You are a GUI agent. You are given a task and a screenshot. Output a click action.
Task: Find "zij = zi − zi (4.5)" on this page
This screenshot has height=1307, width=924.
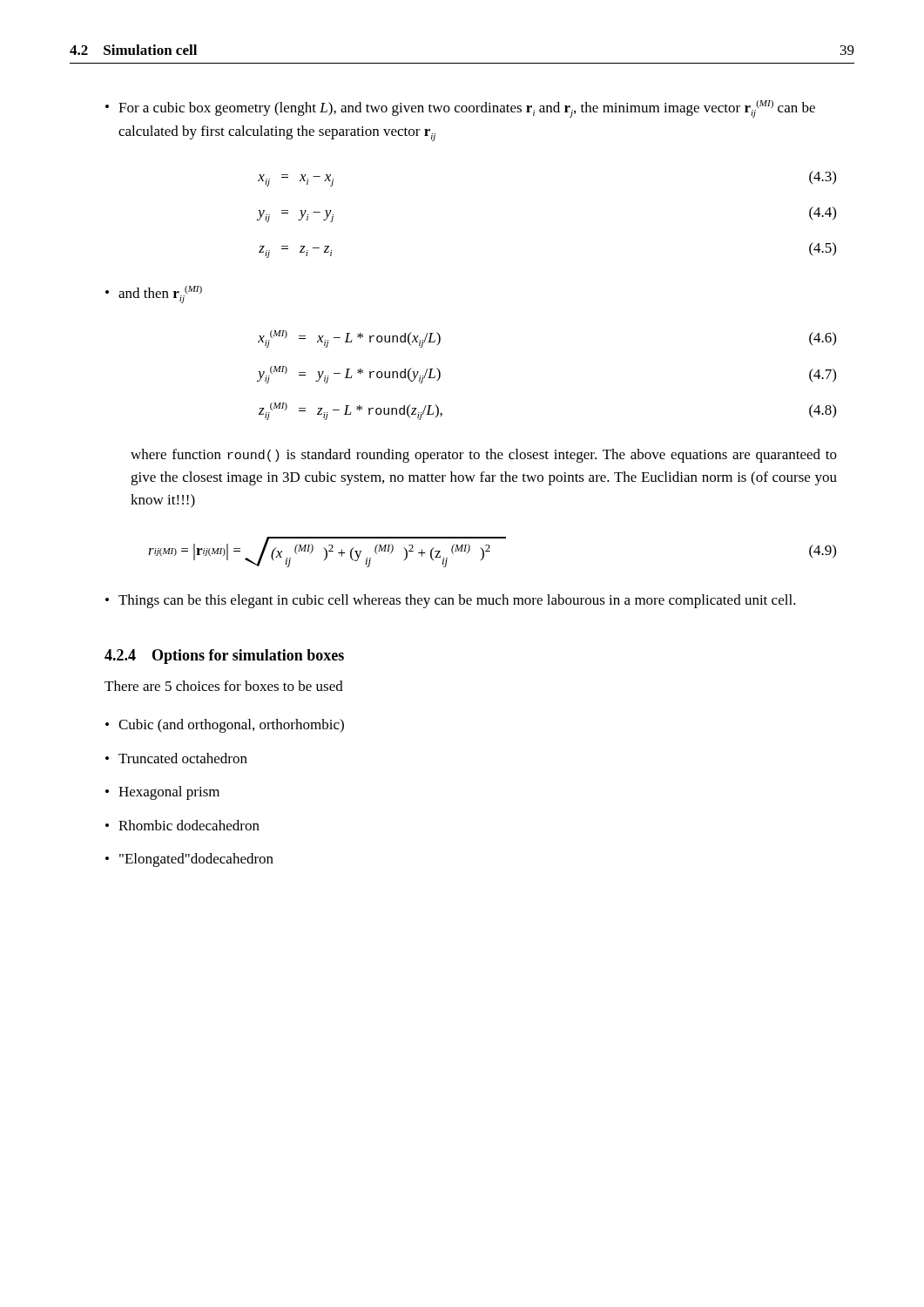tap(304, 249)
